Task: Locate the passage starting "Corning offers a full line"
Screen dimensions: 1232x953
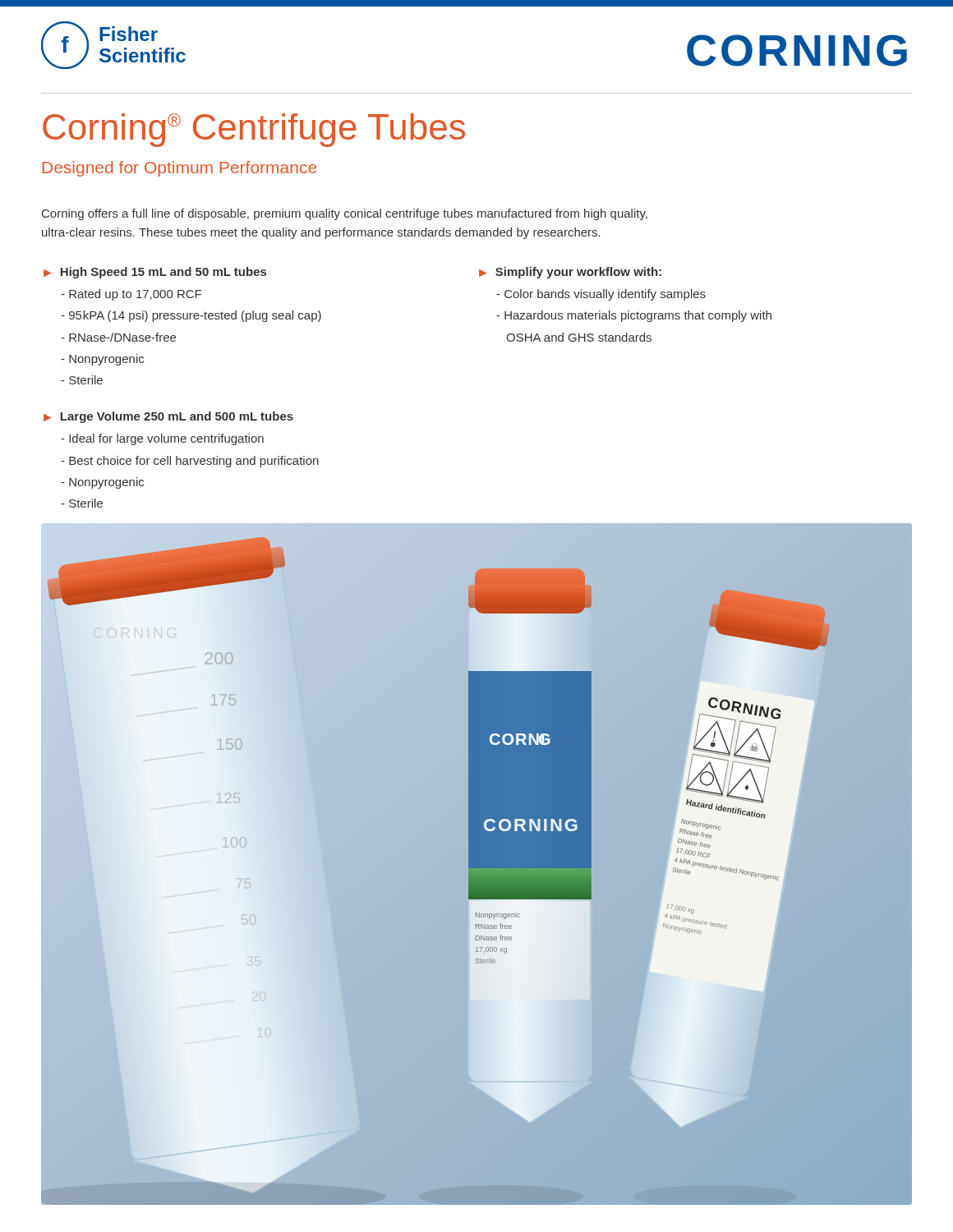Action: pos(345,223)
